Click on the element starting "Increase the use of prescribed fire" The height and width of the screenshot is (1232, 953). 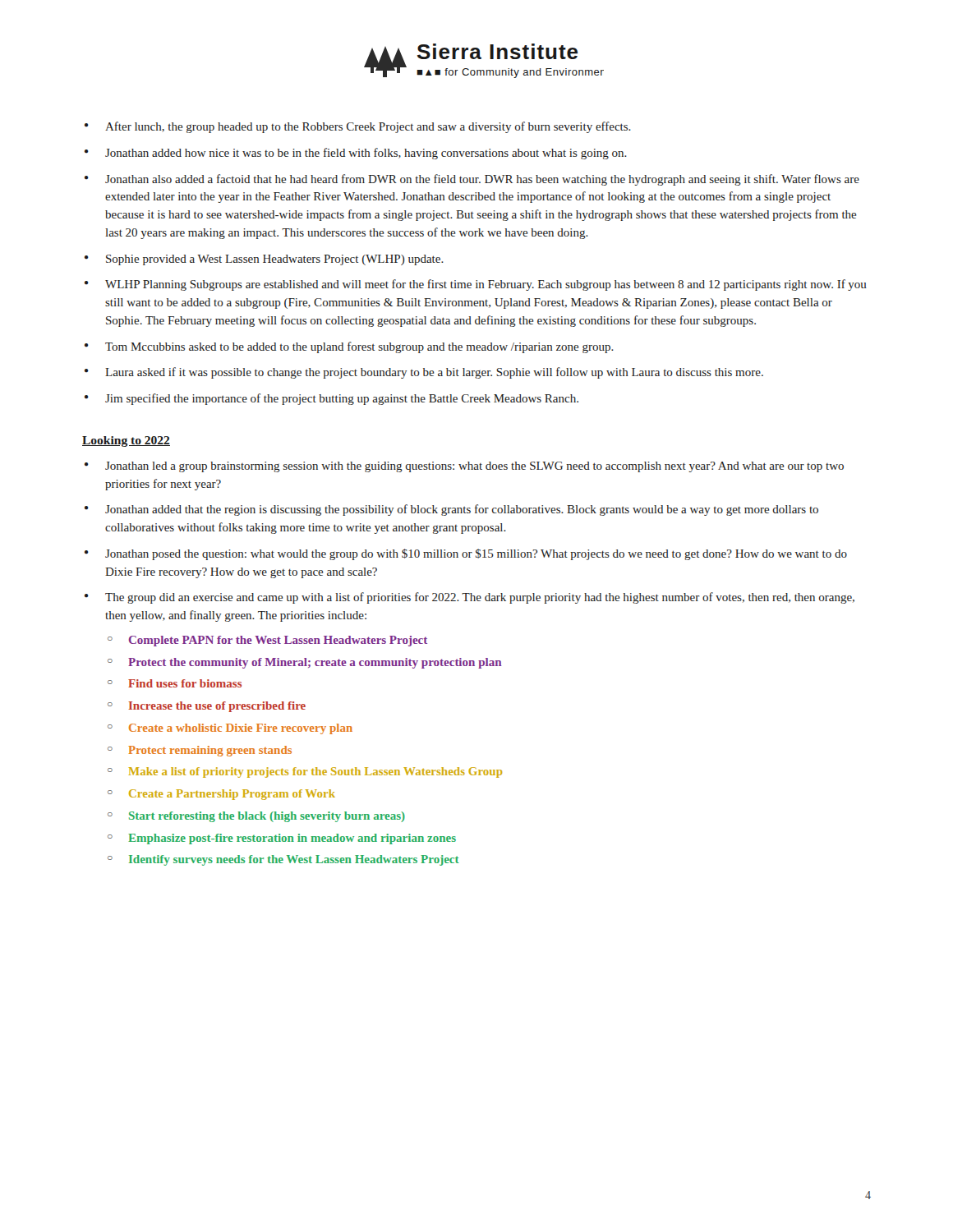[x=217, y=706]
